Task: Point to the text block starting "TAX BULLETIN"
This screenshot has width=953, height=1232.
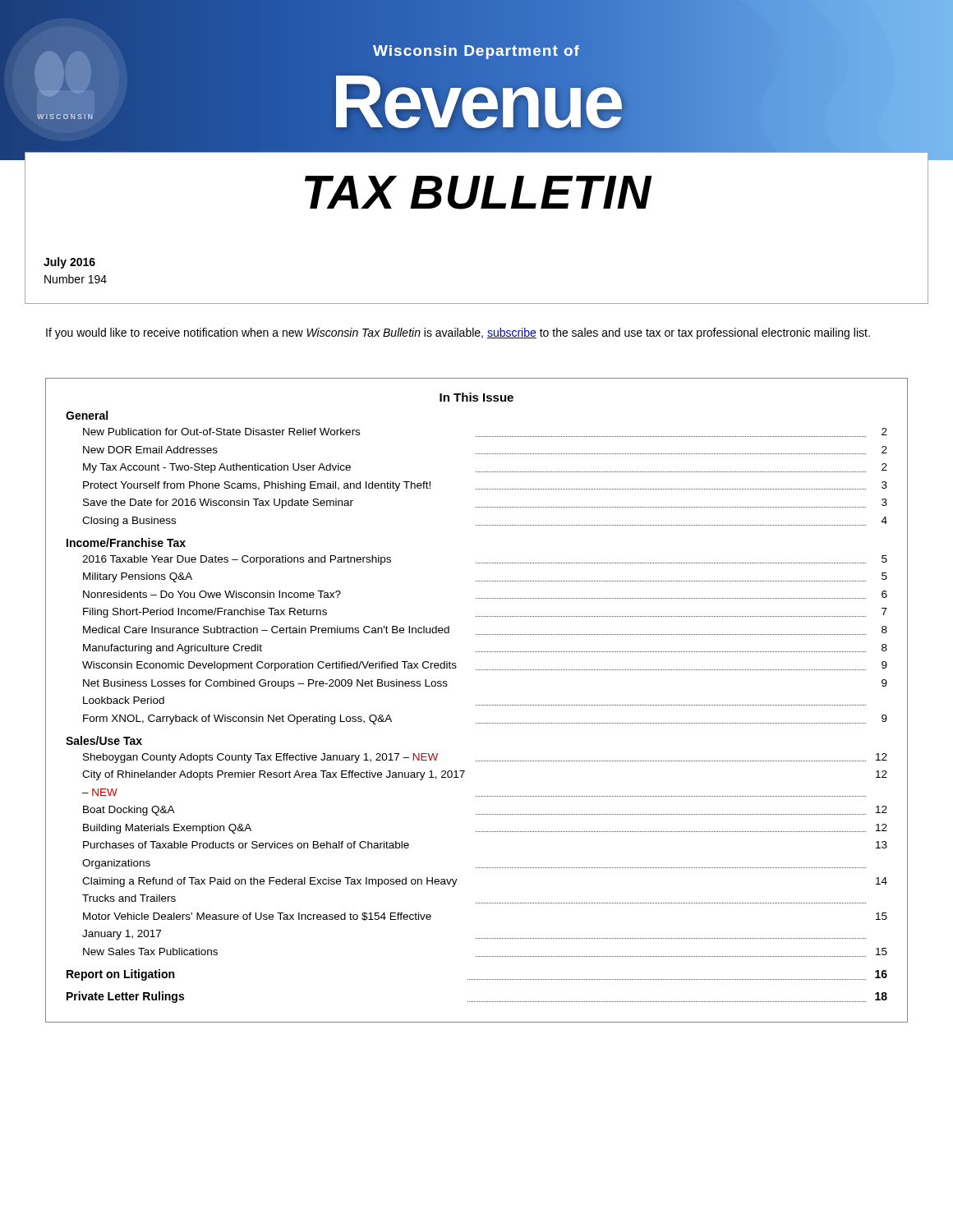Action: tap(476, 192)
